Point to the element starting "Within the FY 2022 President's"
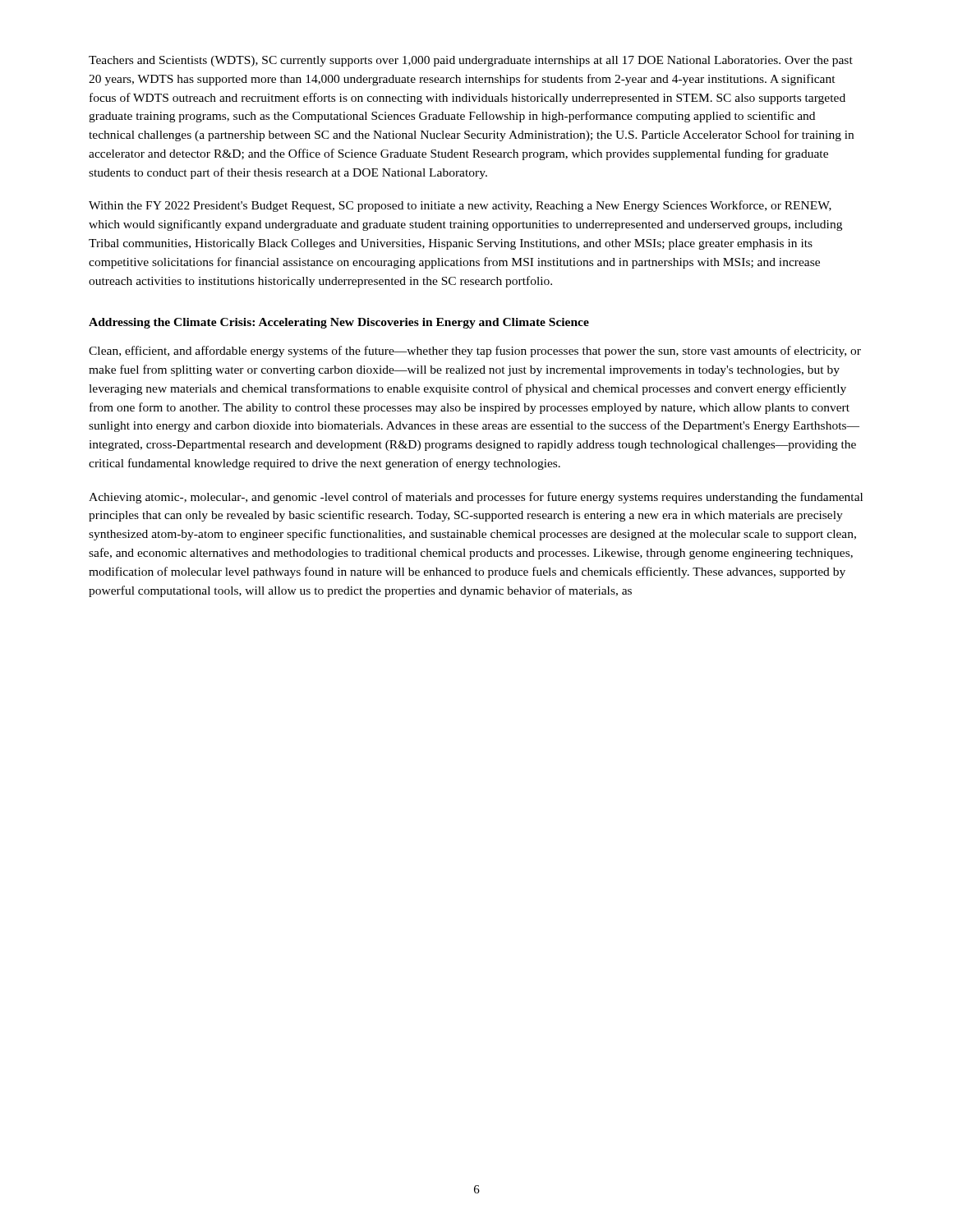 [466, 243]
